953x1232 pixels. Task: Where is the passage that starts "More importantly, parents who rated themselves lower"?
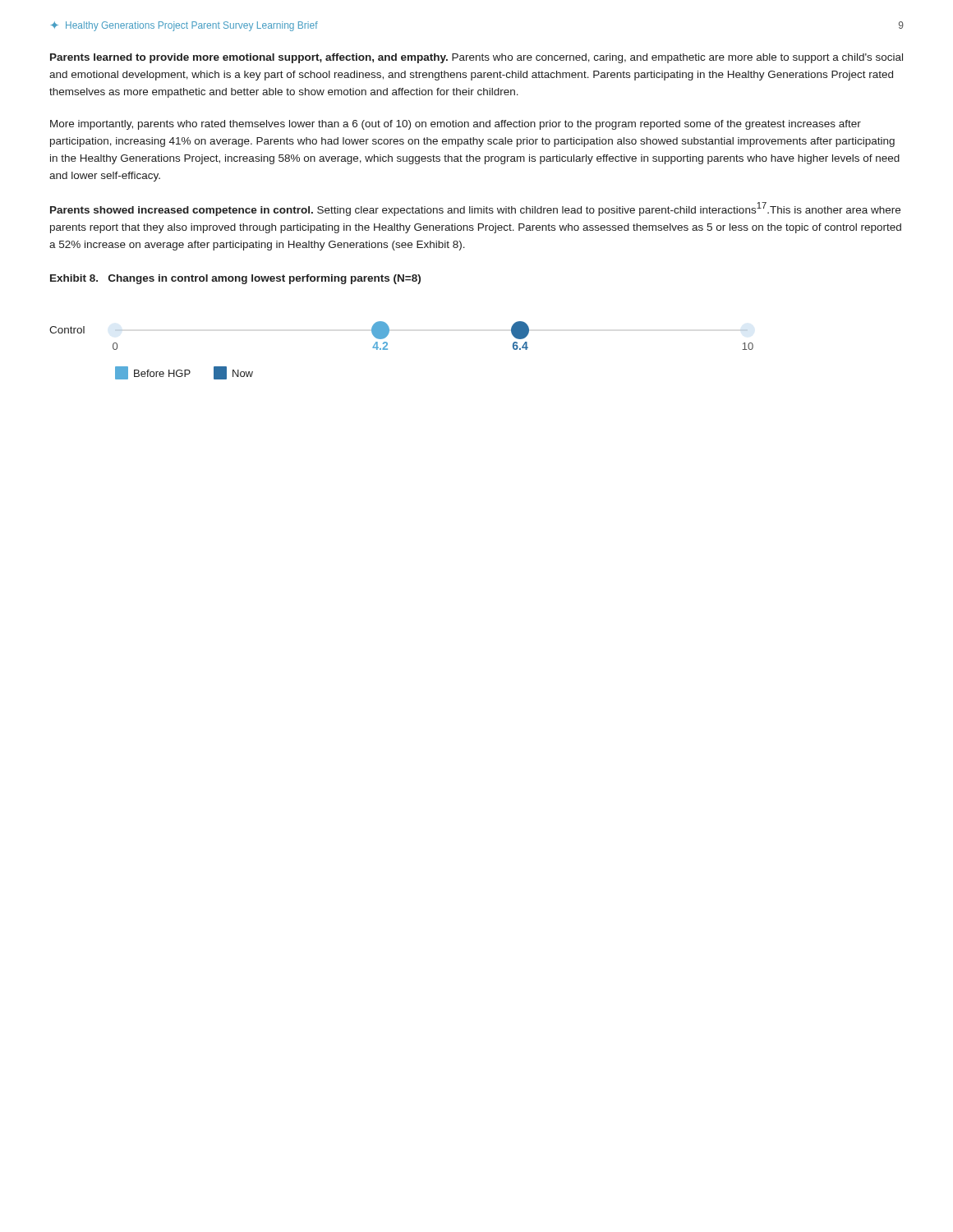tap(475, 149)
